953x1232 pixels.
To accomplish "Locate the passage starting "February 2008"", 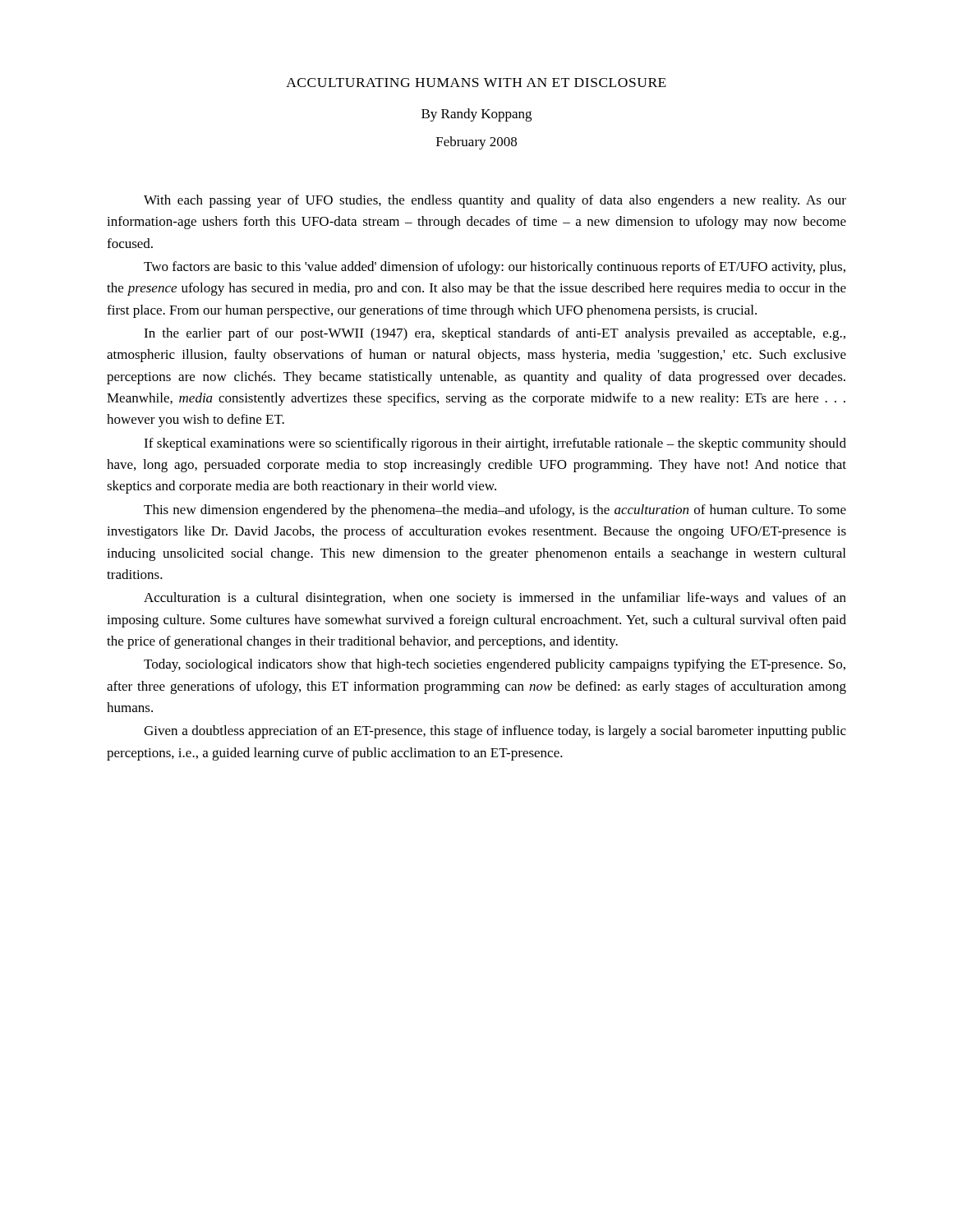I will click(476, 142).
